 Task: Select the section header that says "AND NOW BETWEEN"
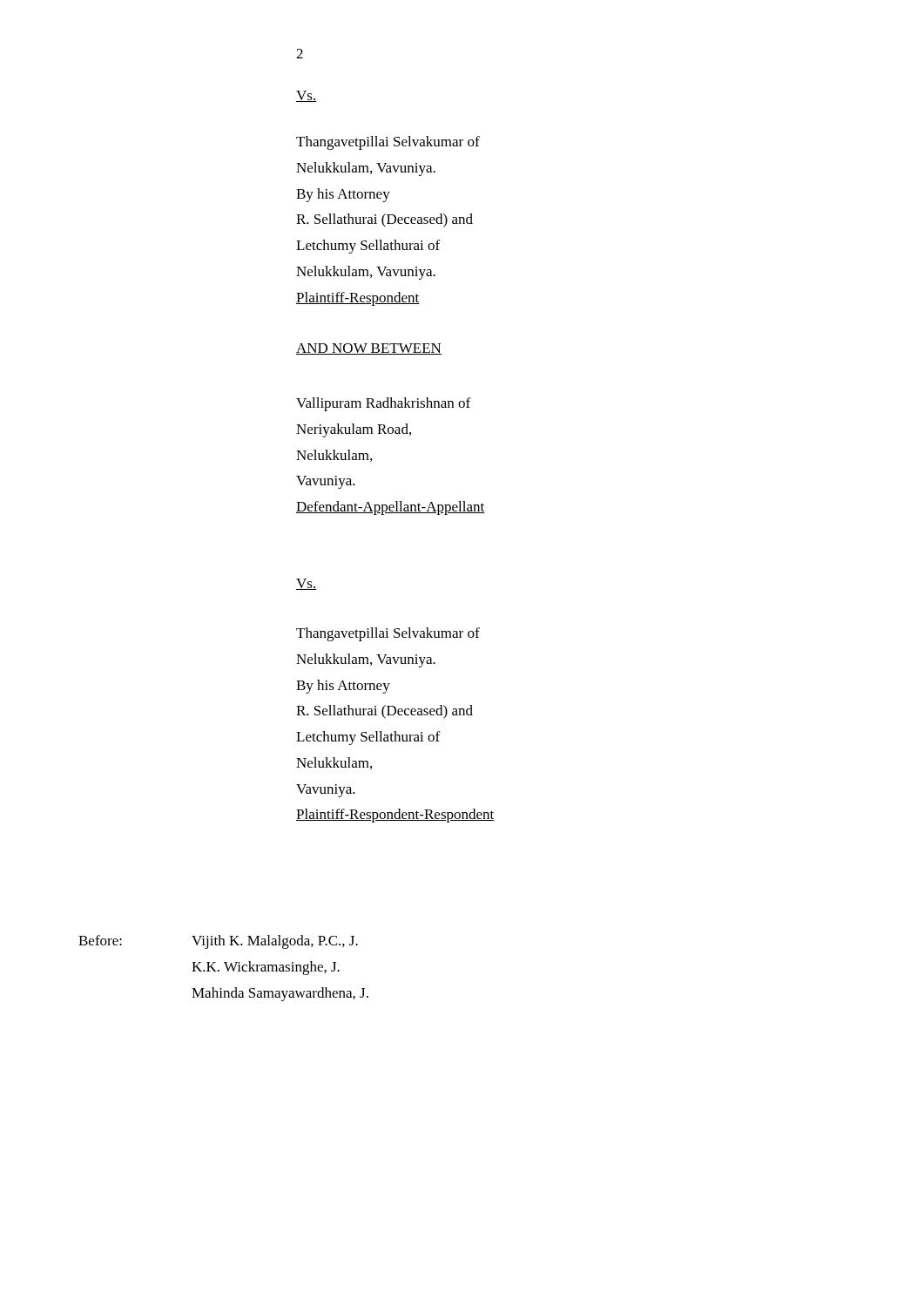click(369, 348)
